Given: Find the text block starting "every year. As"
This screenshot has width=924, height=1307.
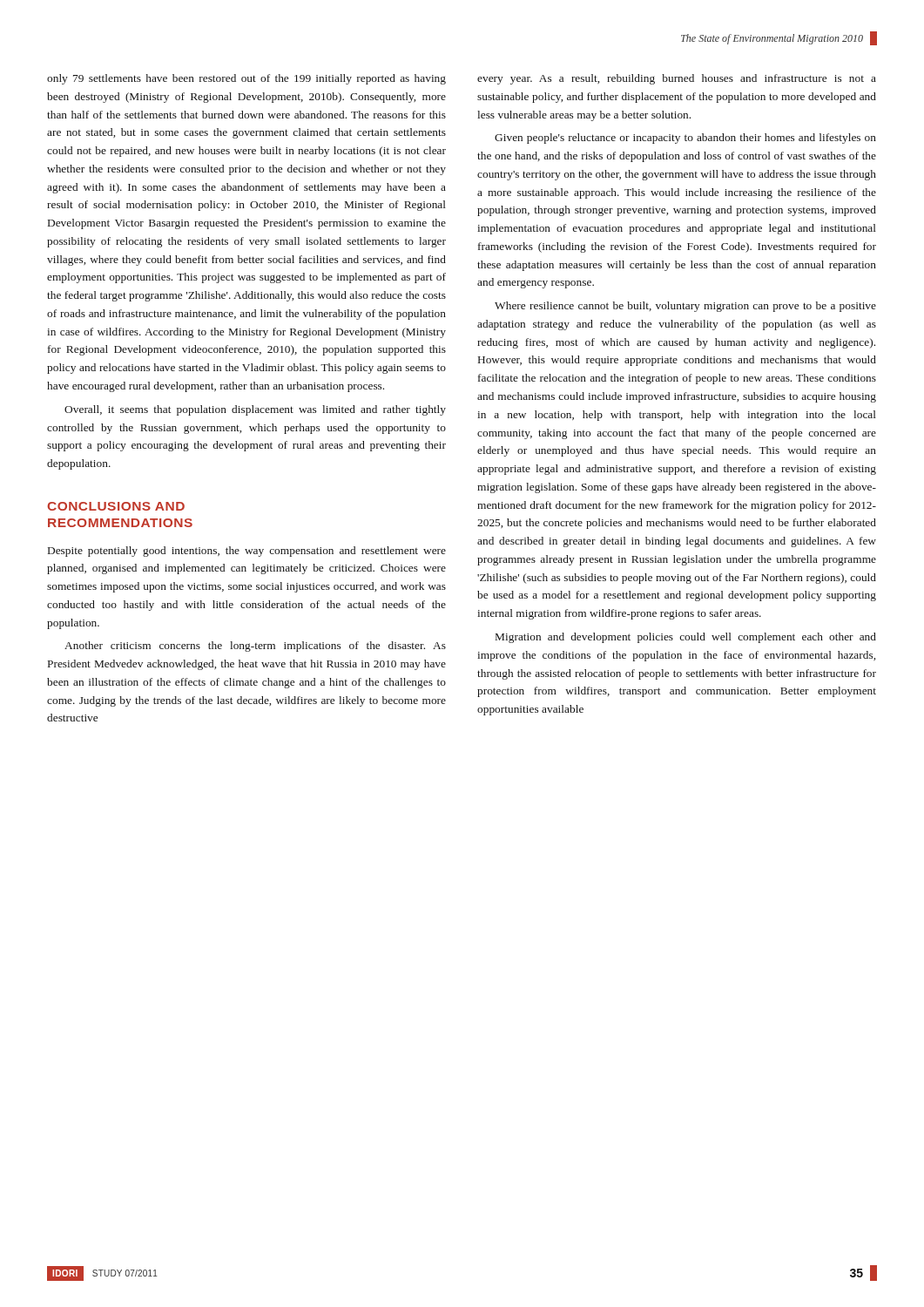Looking at the screenshot, I should [x=677, y=394].
